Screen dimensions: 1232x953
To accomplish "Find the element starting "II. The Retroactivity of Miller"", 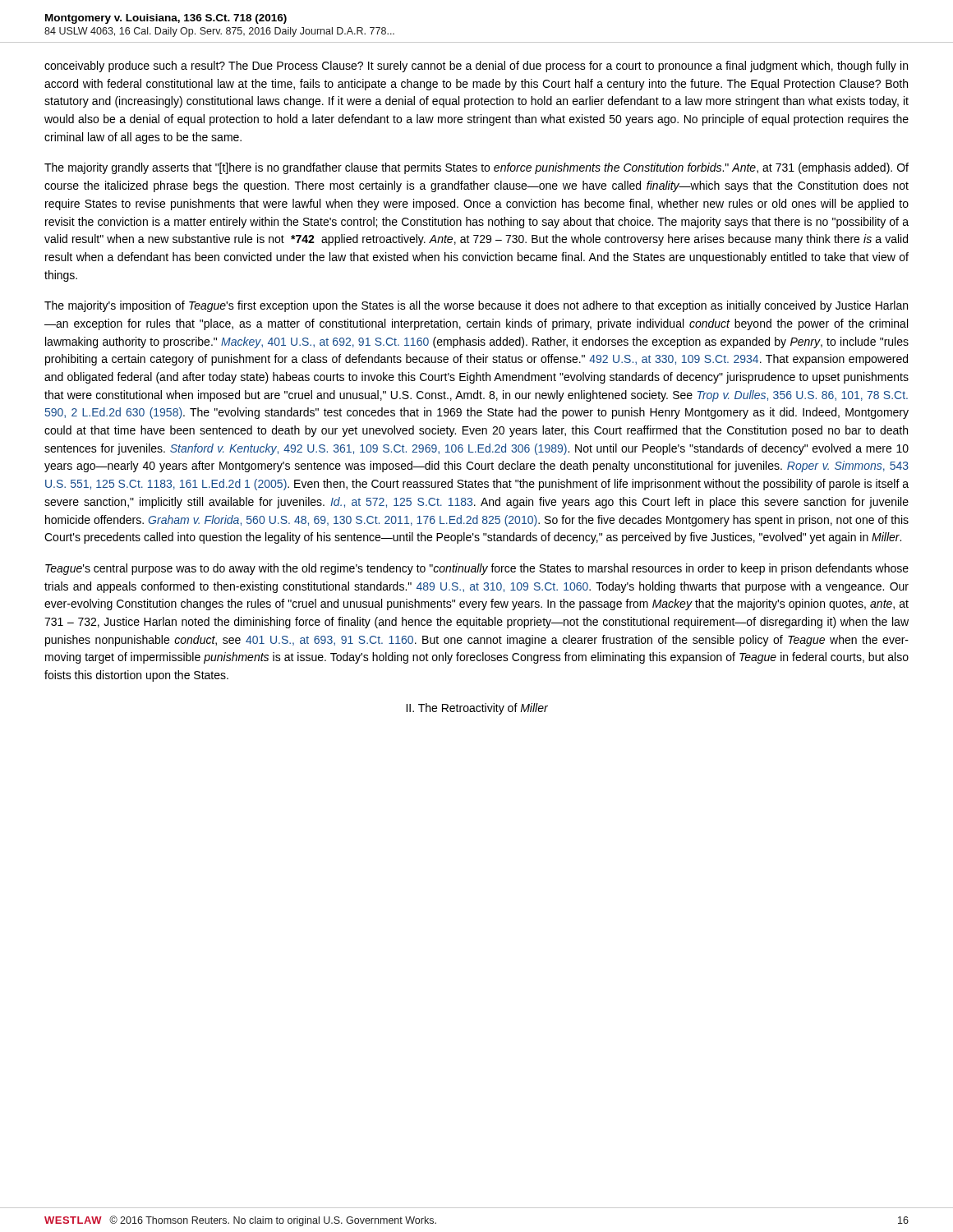I will pyautogui.click(x=476, y=708).
